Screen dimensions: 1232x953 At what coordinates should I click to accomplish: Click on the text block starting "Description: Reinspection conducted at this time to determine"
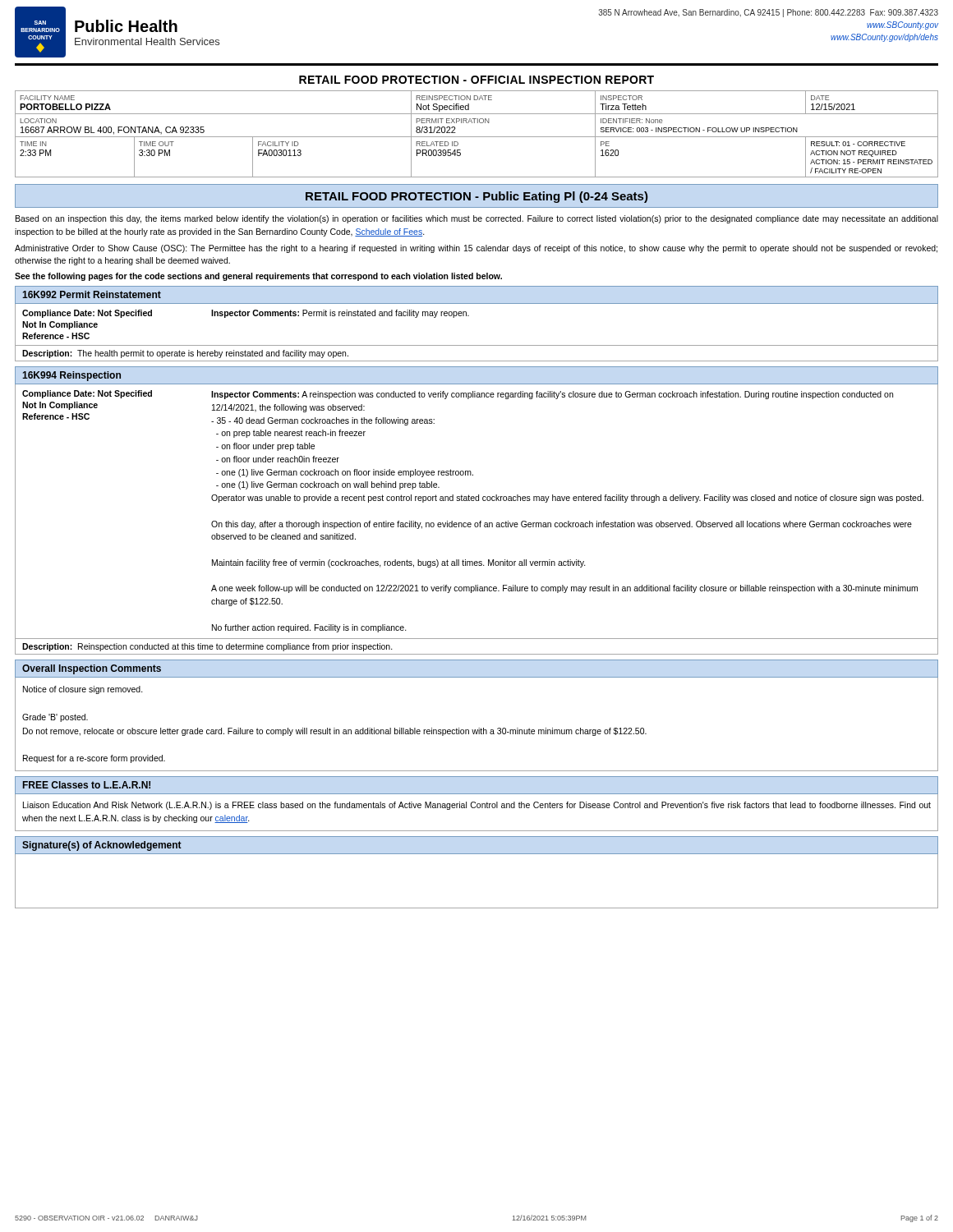point(208,647)
